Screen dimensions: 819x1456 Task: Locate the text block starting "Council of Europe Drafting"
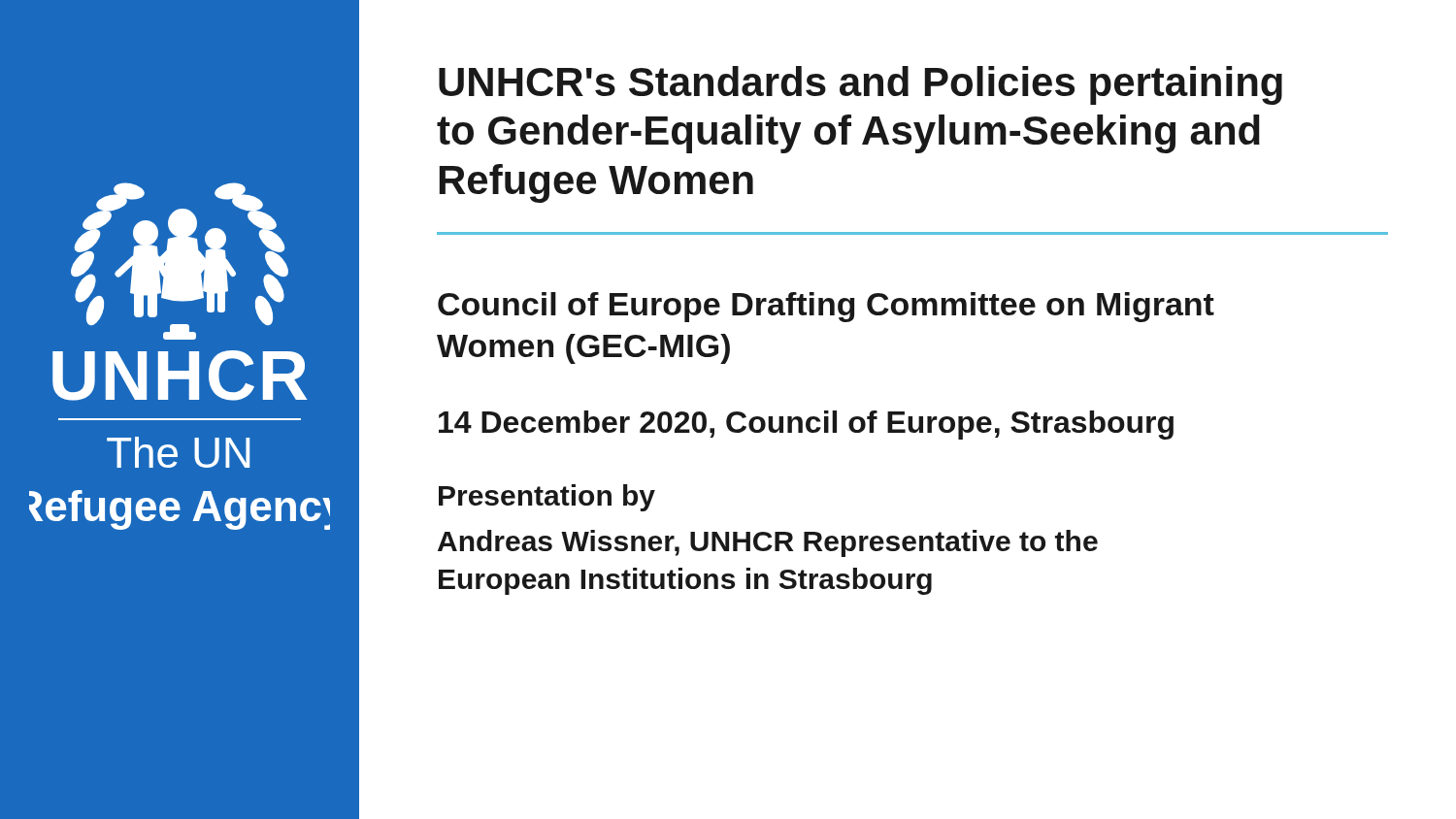pyautogui.click(x=825, y=324)
